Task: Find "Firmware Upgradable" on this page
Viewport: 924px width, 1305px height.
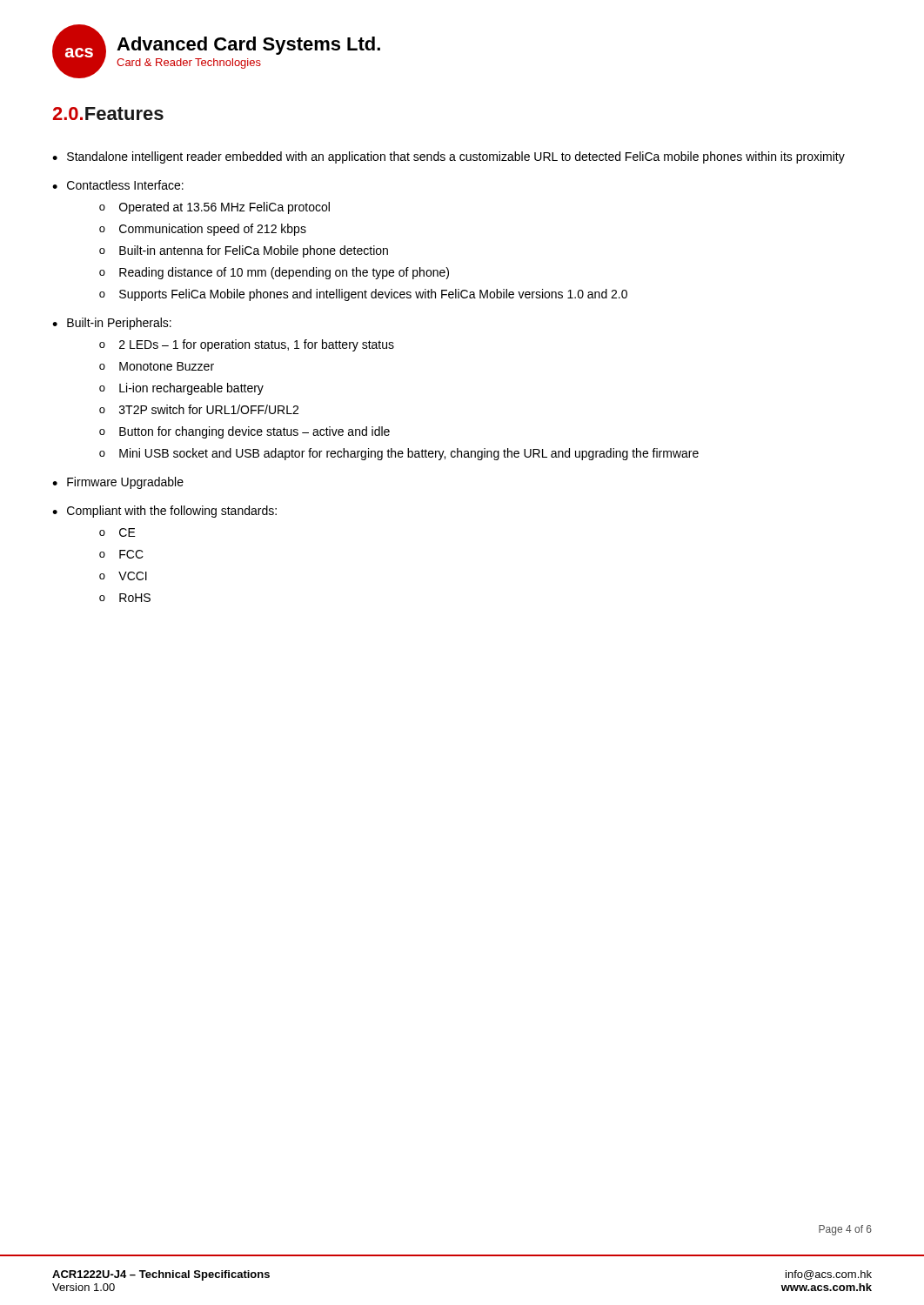Action: point(125,482)
